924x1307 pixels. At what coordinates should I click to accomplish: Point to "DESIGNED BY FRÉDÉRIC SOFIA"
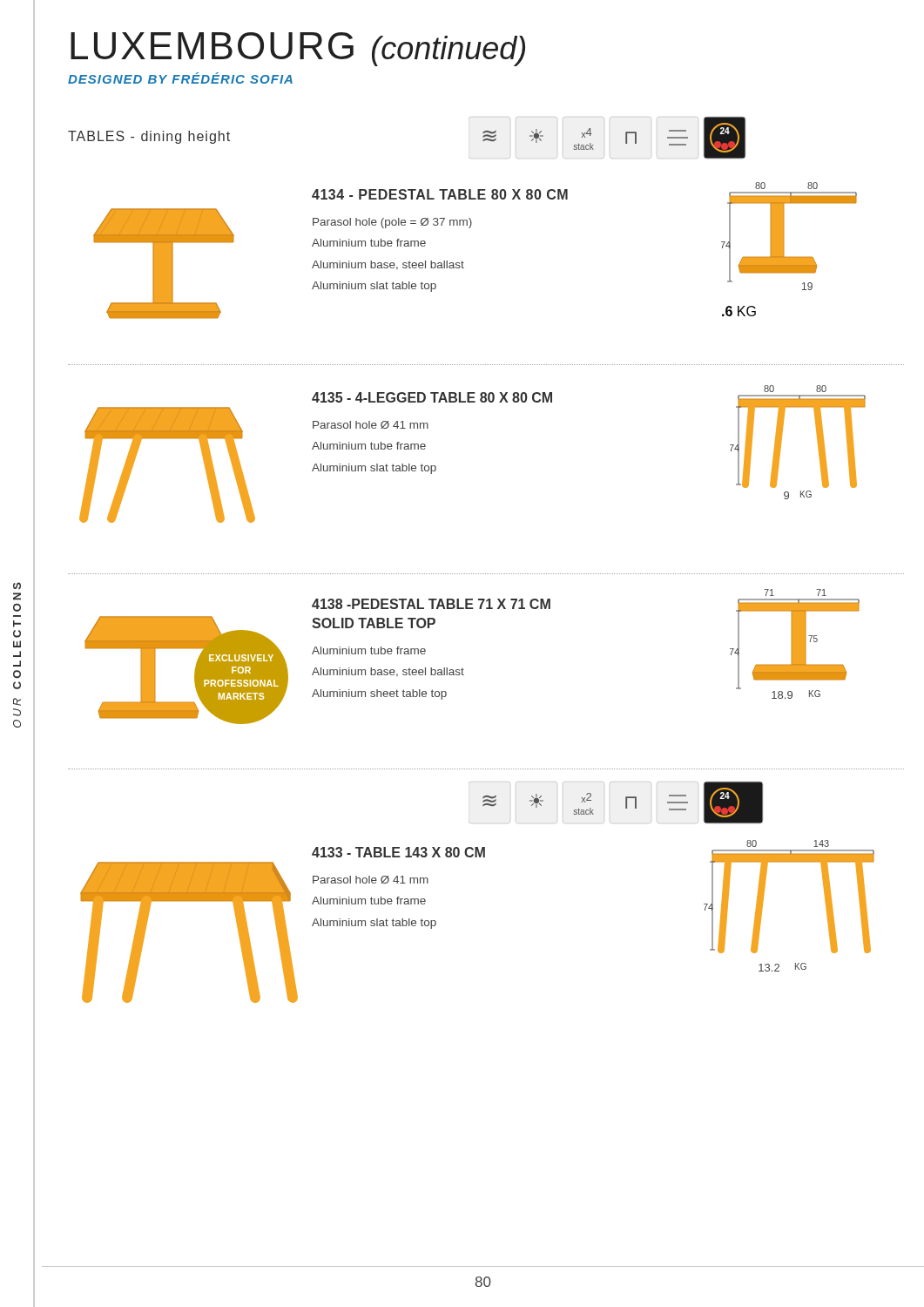[x=181, y=79]
